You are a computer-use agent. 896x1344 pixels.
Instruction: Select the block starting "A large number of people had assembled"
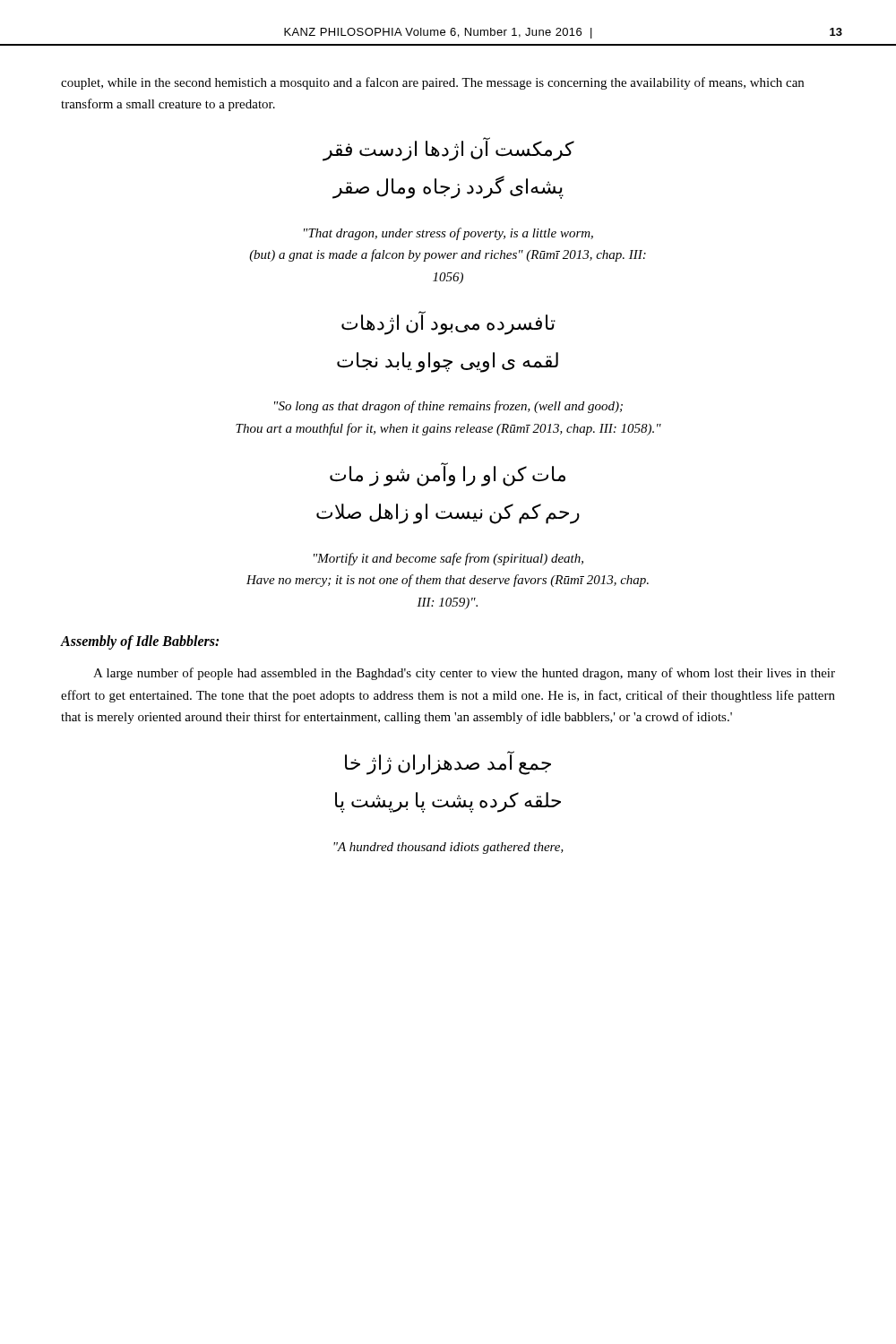point(448,695)
